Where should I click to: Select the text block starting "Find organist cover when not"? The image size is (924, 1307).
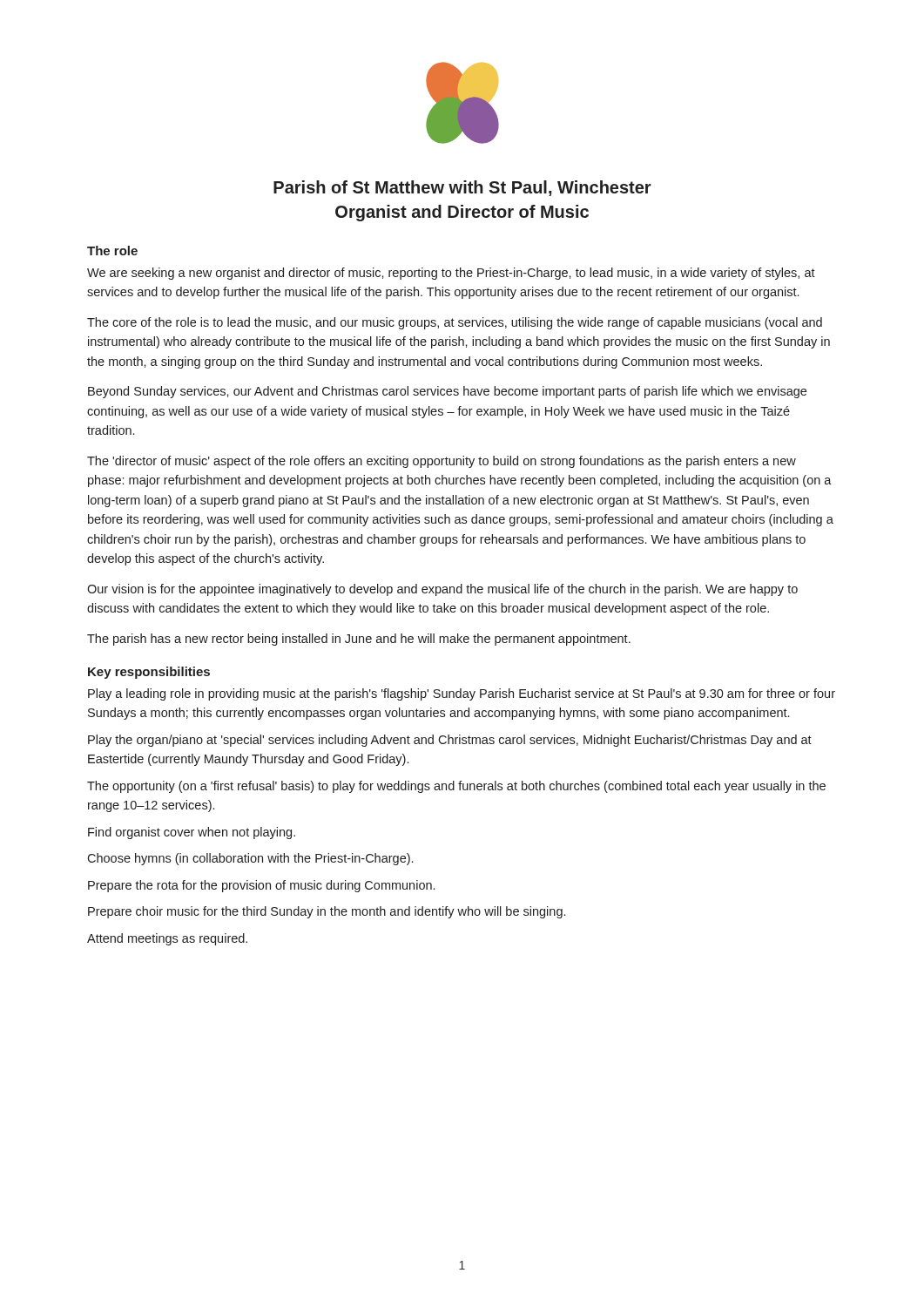coord(192,832)
